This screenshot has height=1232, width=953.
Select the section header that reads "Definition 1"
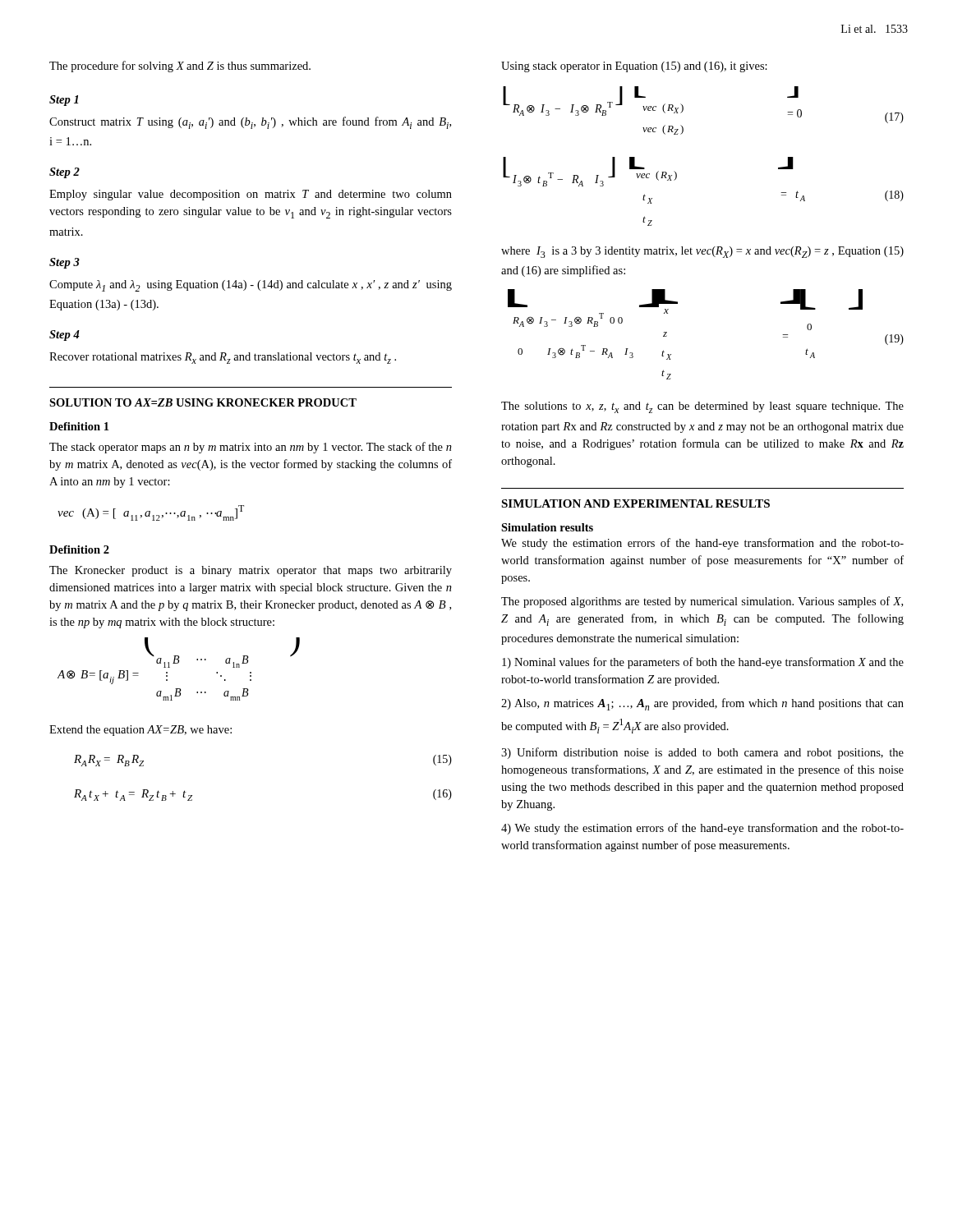(x=79, y=426)
